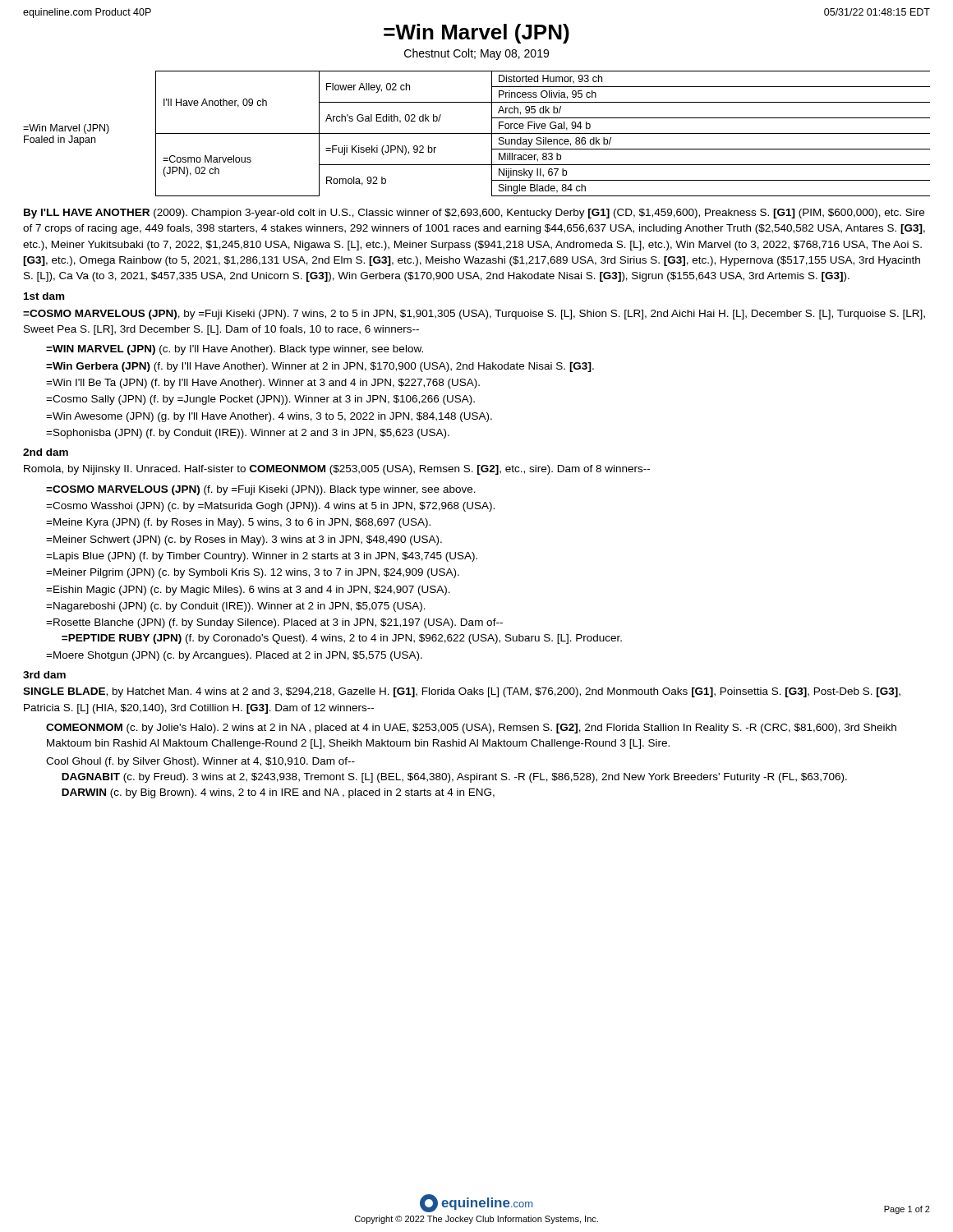Locate the block of text that opens with "=Moere Shotgun (JPN) (c. by"

[x=234, y=655]
